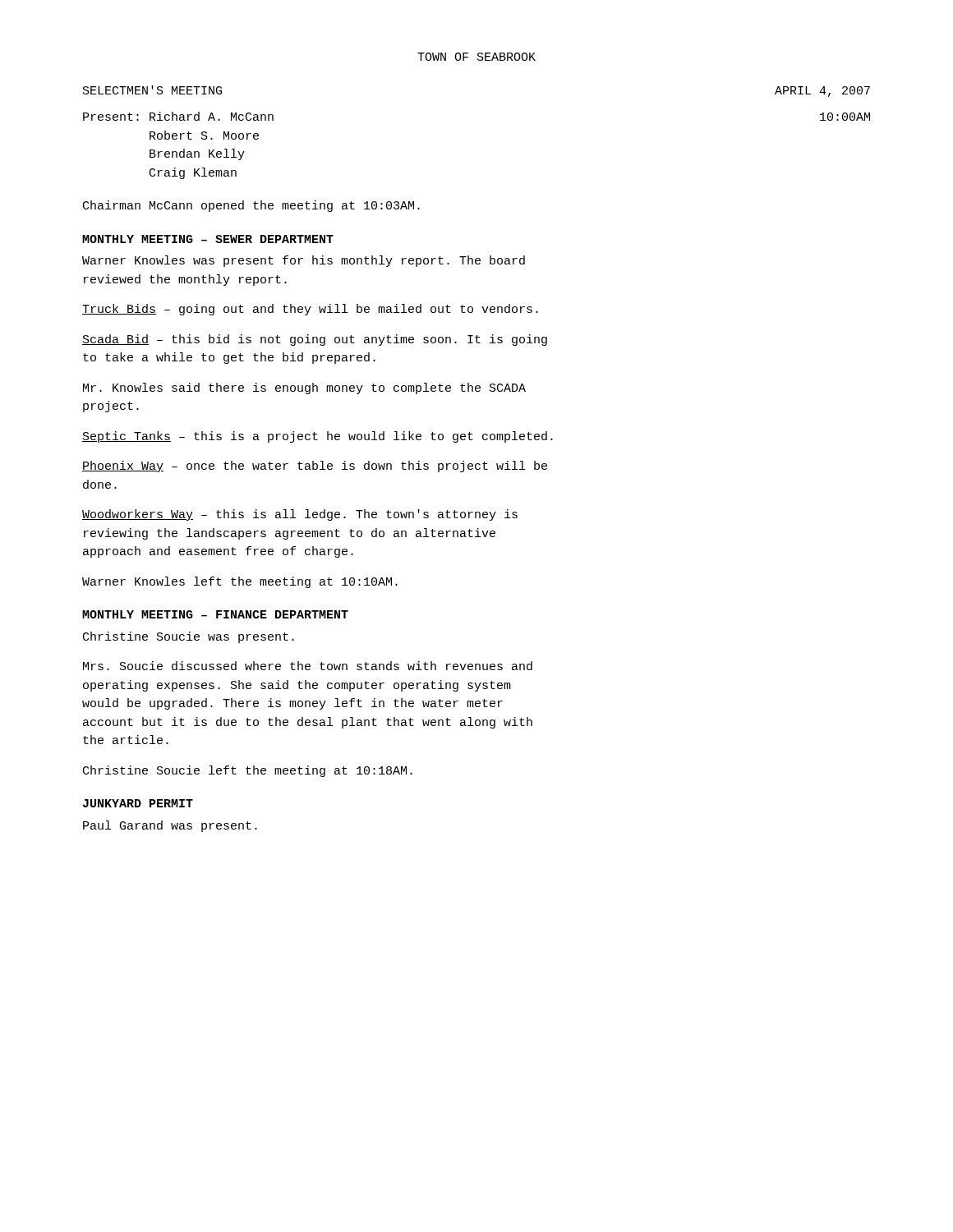Find the region starting "MONTHLY MEETING – SEWER DEPARTMENT"
The width and height of the screenshot is (953, 1232).
208,240
